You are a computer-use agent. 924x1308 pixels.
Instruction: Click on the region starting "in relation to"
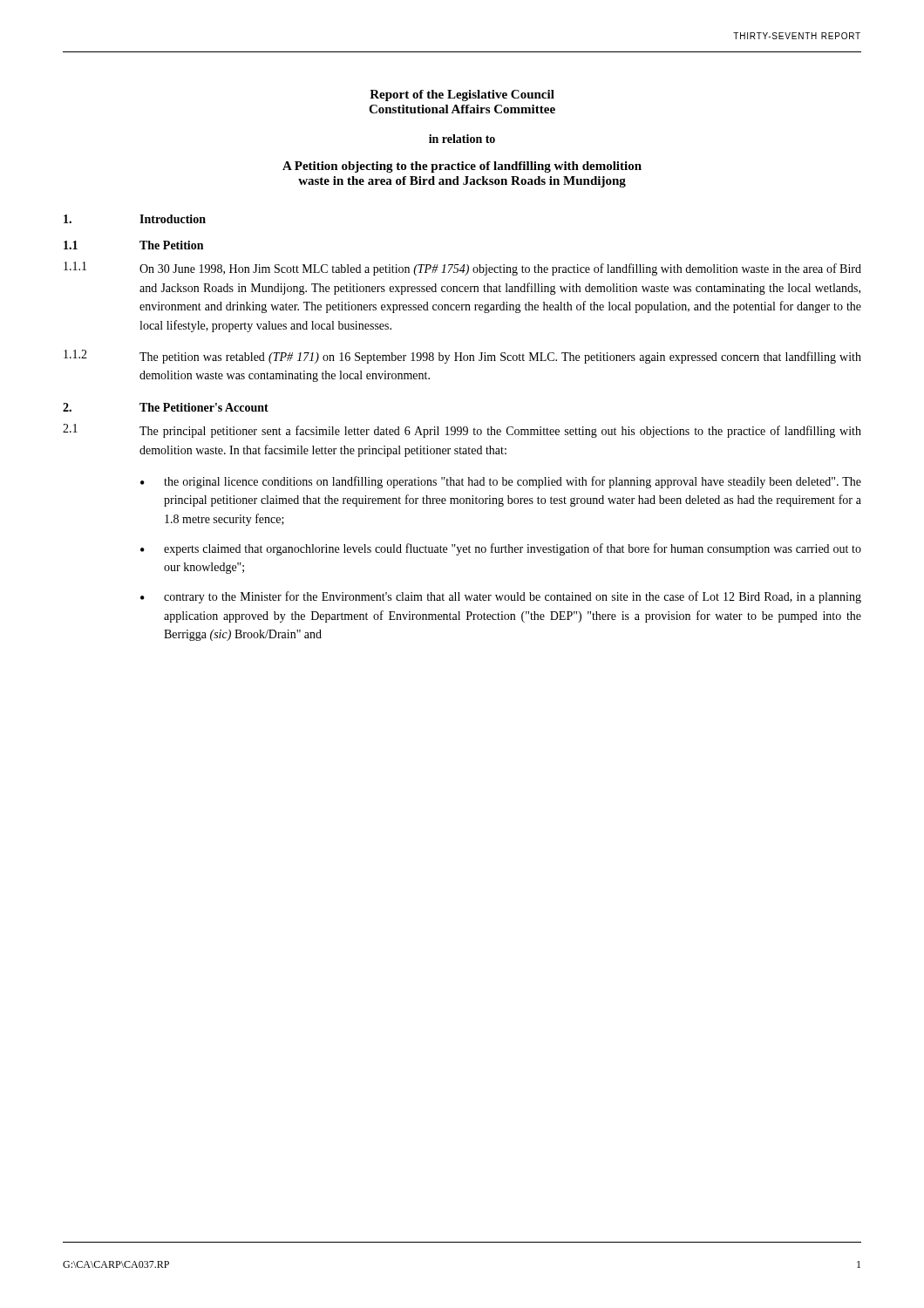pos(462,139)
